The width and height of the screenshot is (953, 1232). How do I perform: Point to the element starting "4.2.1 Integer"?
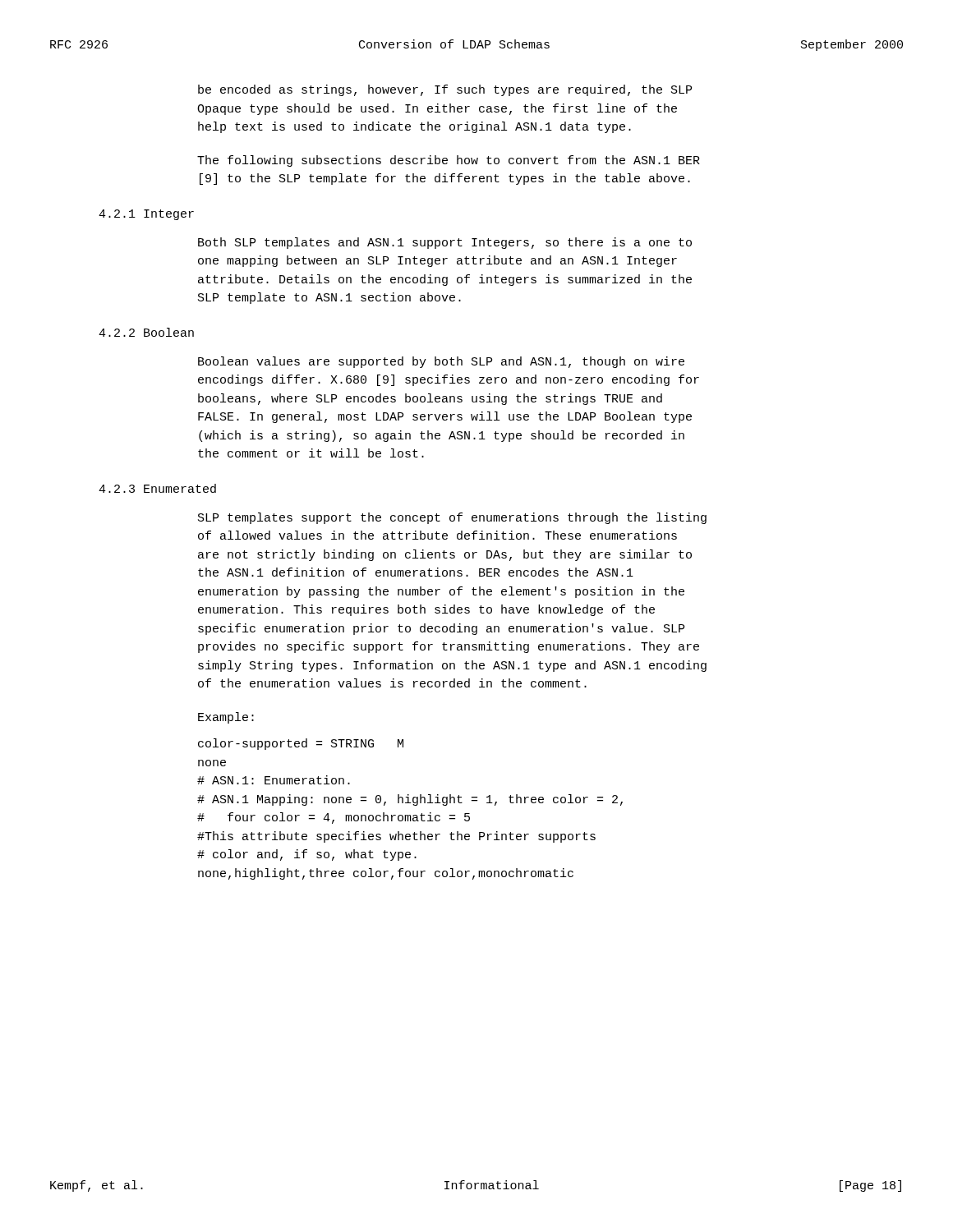click(147, 214)
